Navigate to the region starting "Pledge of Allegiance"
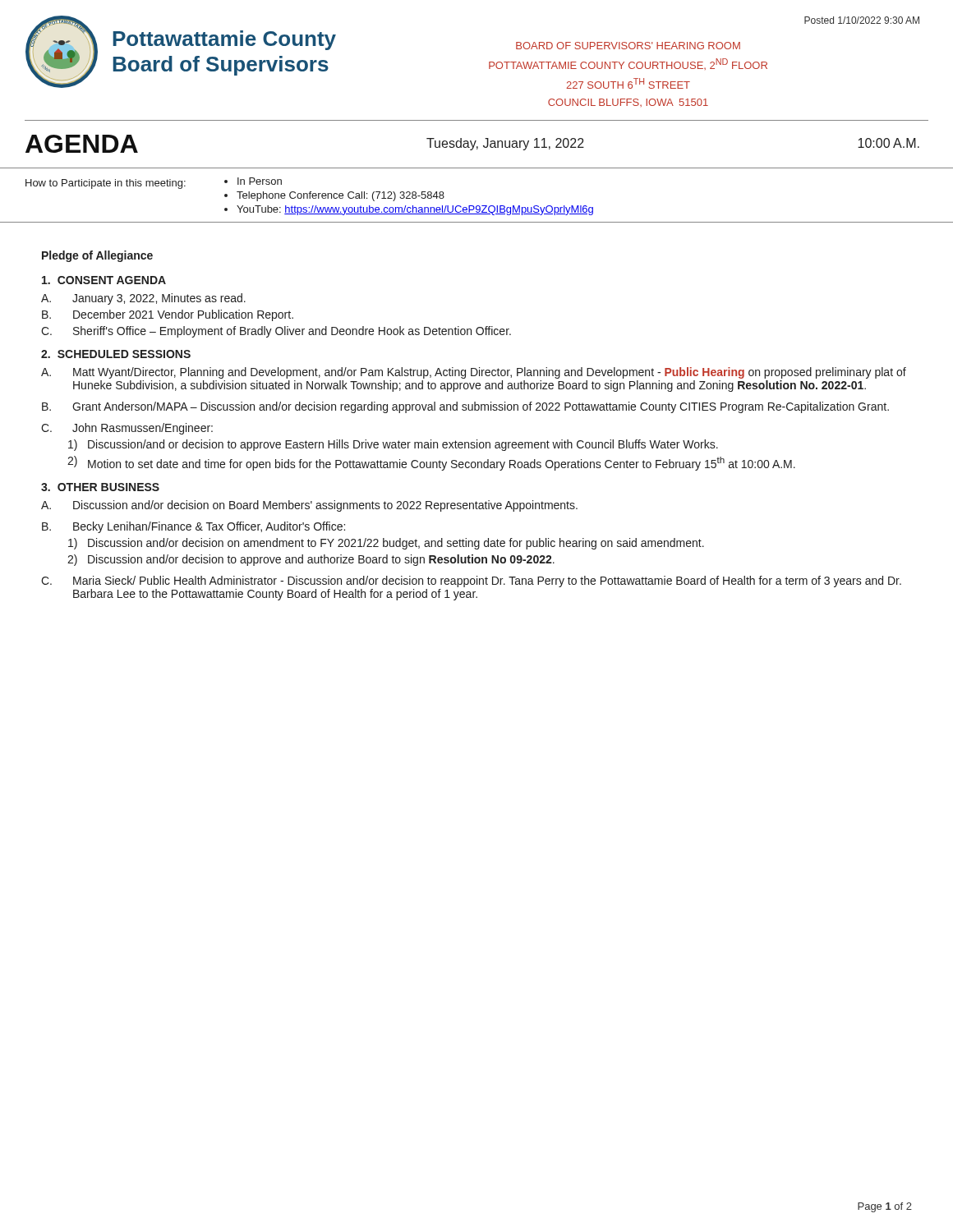The image size is (953, 1232). 97,255
